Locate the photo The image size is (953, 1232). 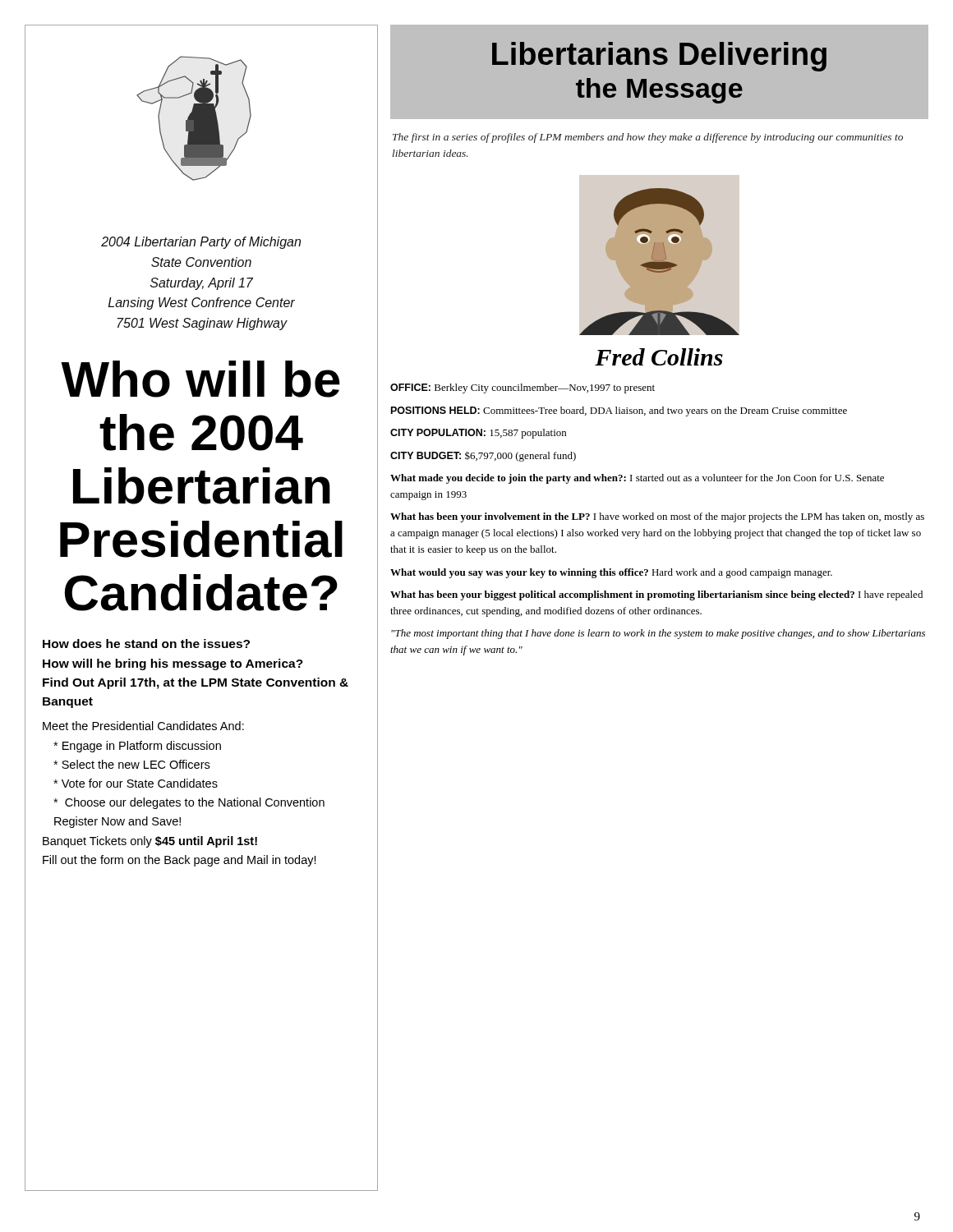tap(659, 257)
